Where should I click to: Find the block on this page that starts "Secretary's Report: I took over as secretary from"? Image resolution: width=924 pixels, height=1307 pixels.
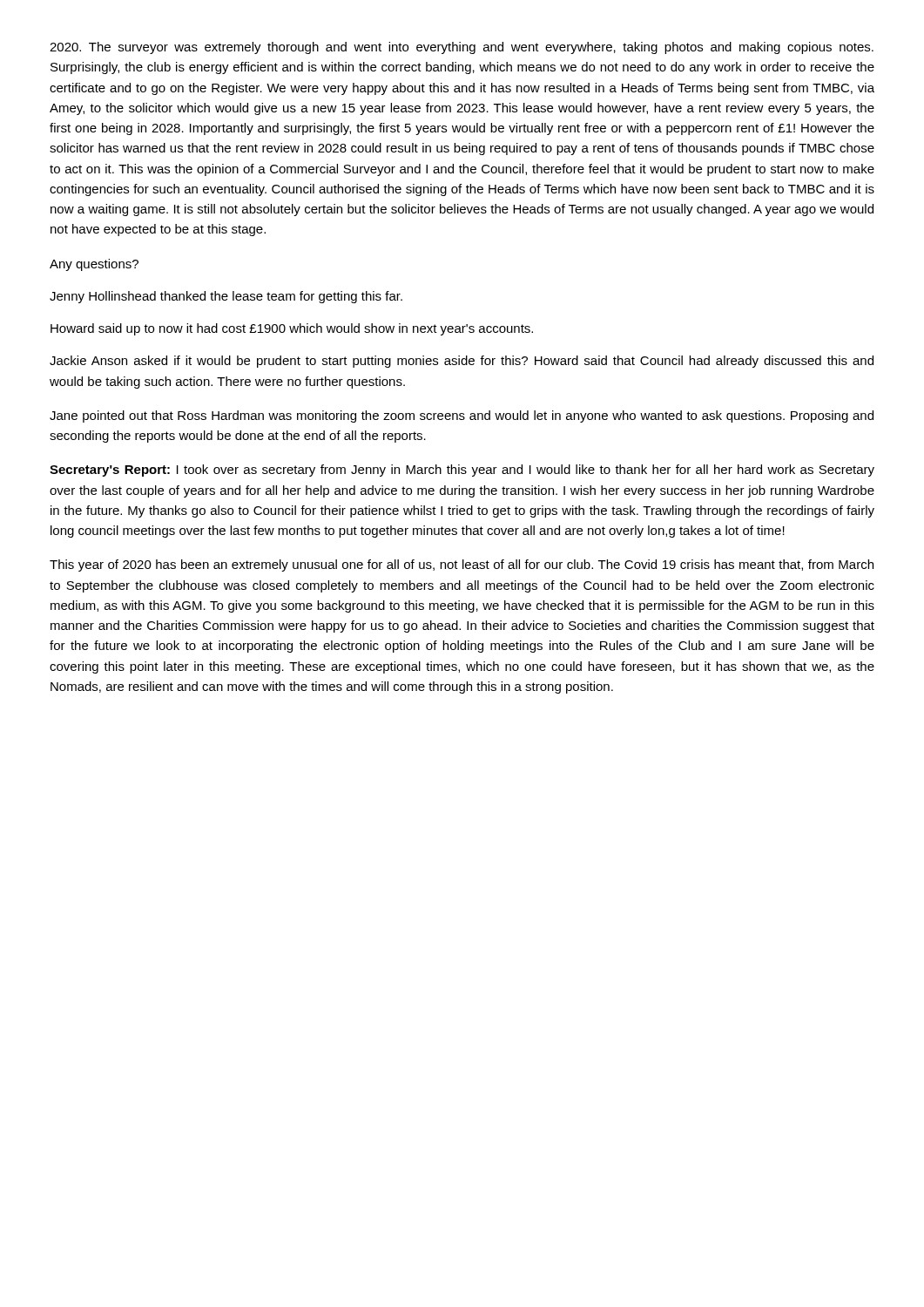(x=462, y=500)
